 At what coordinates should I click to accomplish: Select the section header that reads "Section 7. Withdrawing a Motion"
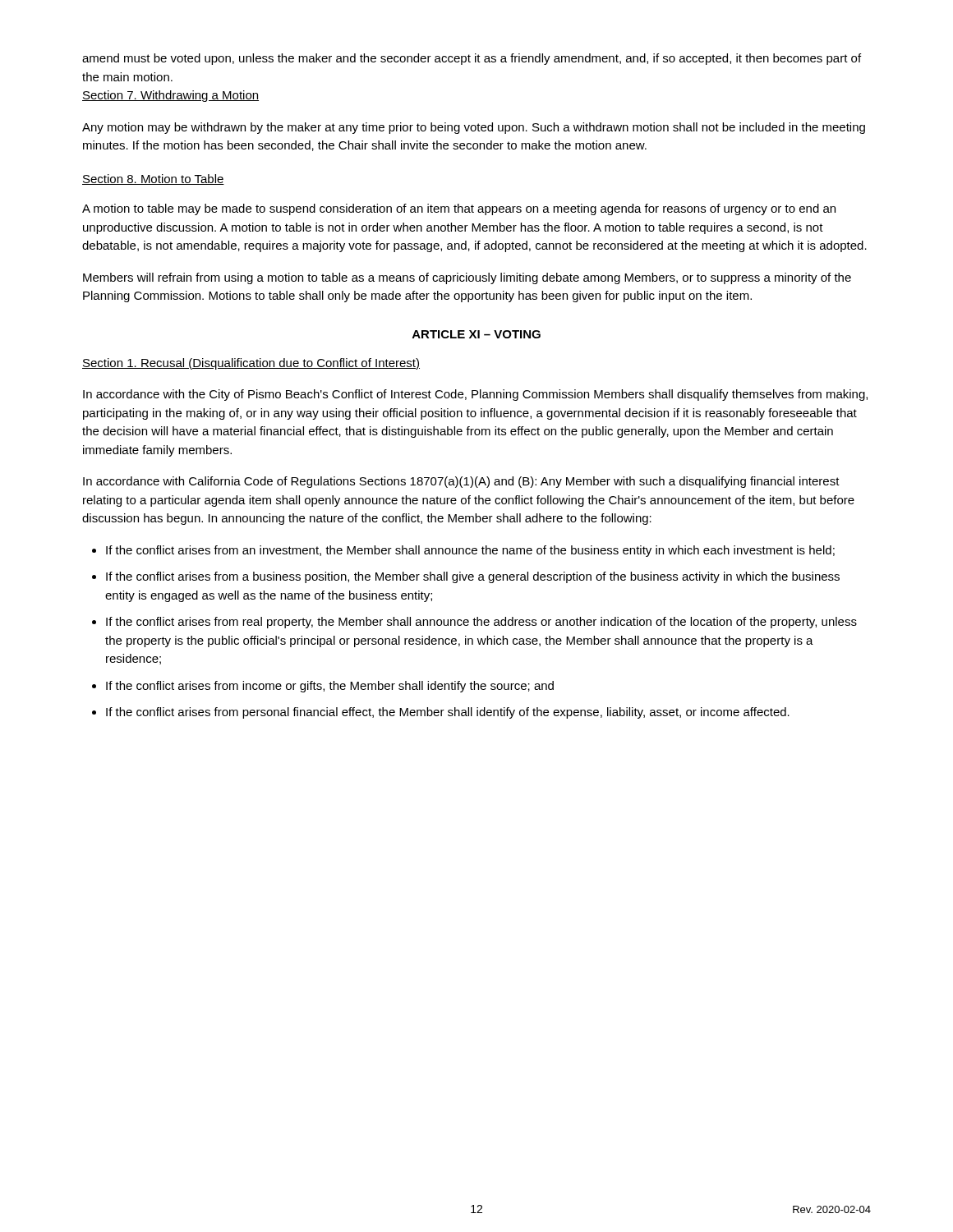170,95
